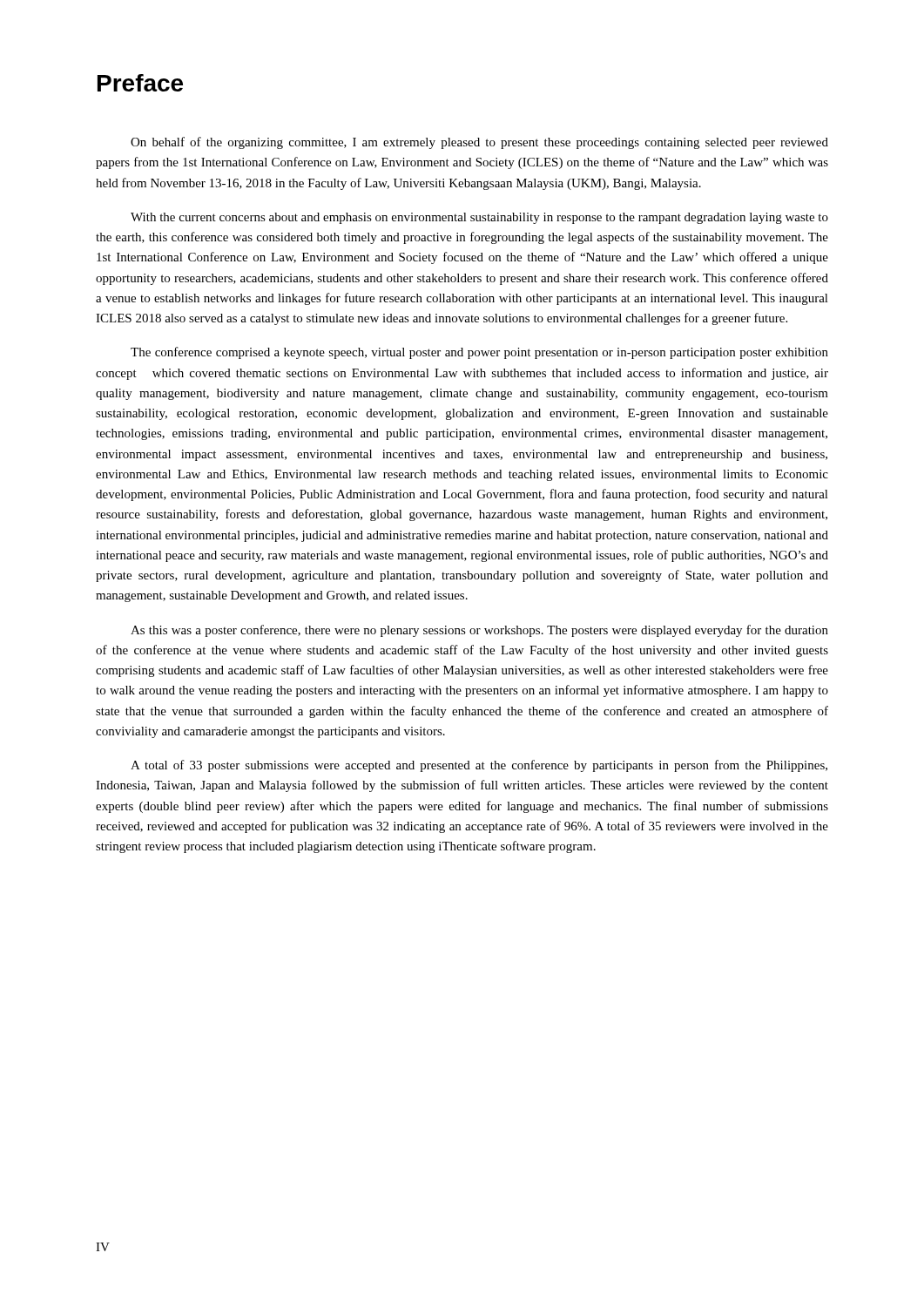Navigate to the passage starting "On behalf of the organizing"
This screenshot has width=924, height=1307.
462,162
